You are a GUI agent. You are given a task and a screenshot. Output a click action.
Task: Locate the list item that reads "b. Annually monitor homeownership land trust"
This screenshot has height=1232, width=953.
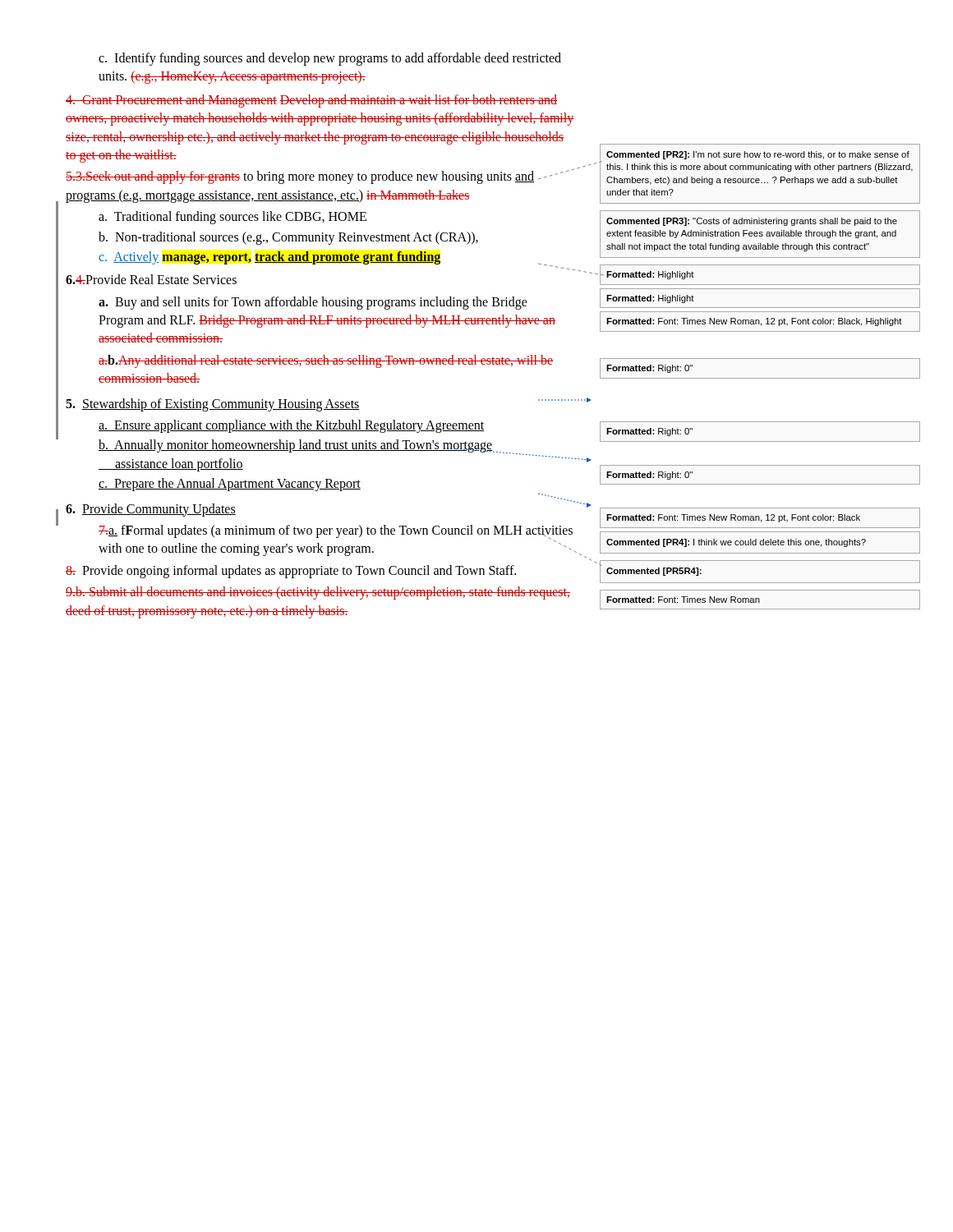pos(295,454)
